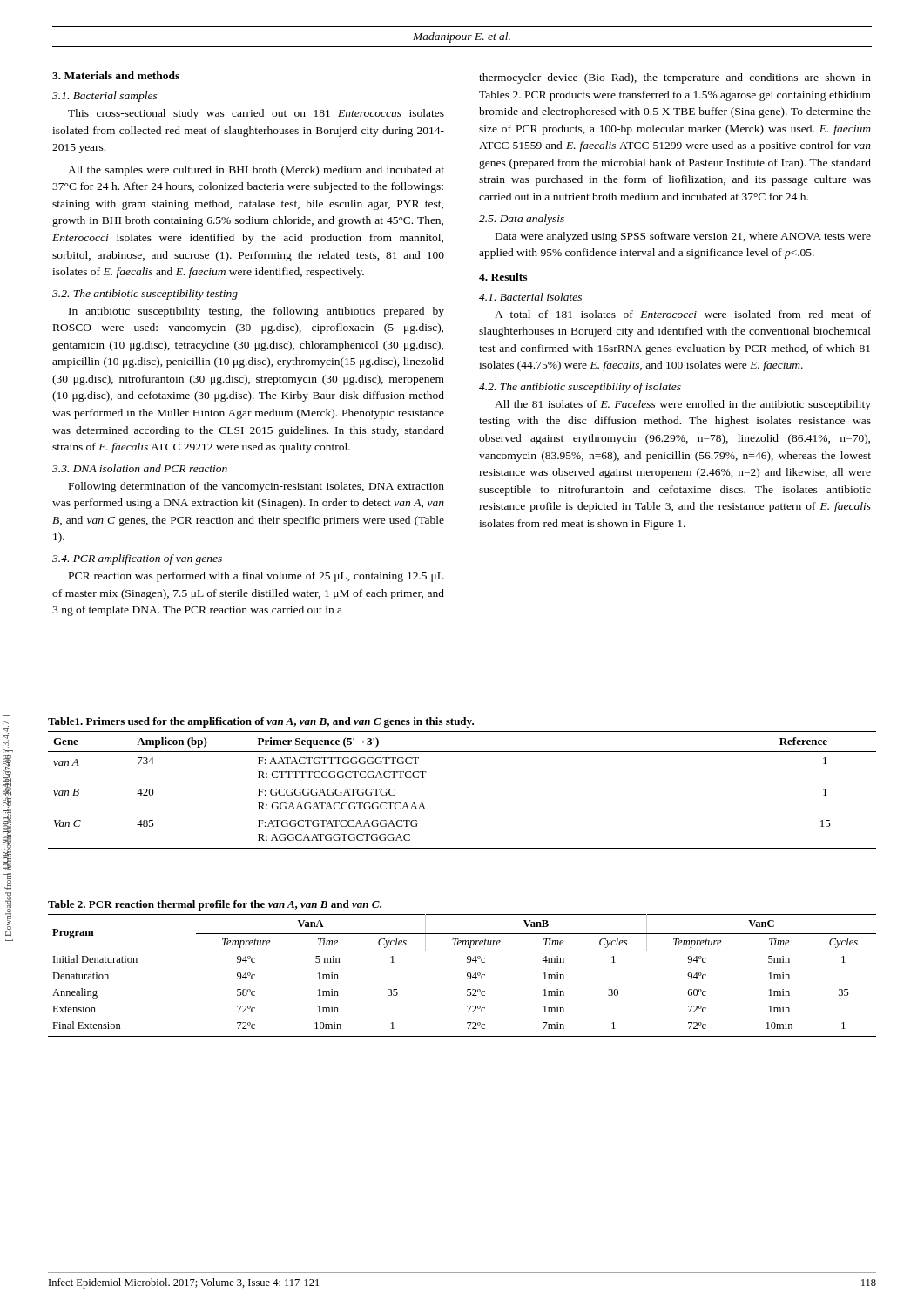Find the block on this page that starts "3. DNA isolation and PCR reaction Following determination"
This screenshot has height=1307, width=924.
click(248, 503)
